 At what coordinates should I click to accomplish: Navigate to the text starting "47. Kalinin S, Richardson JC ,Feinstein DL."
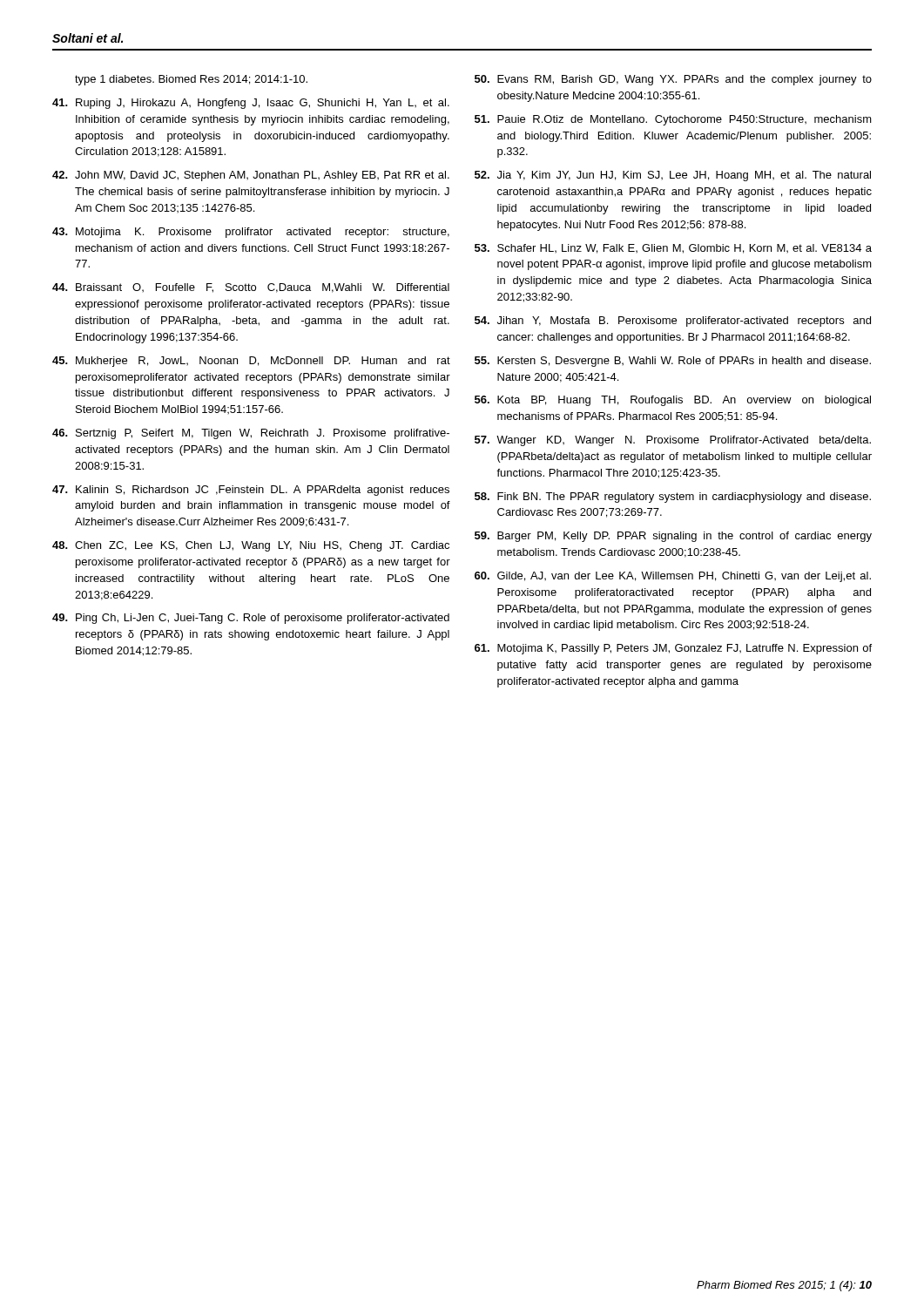(x=251, y=506)
